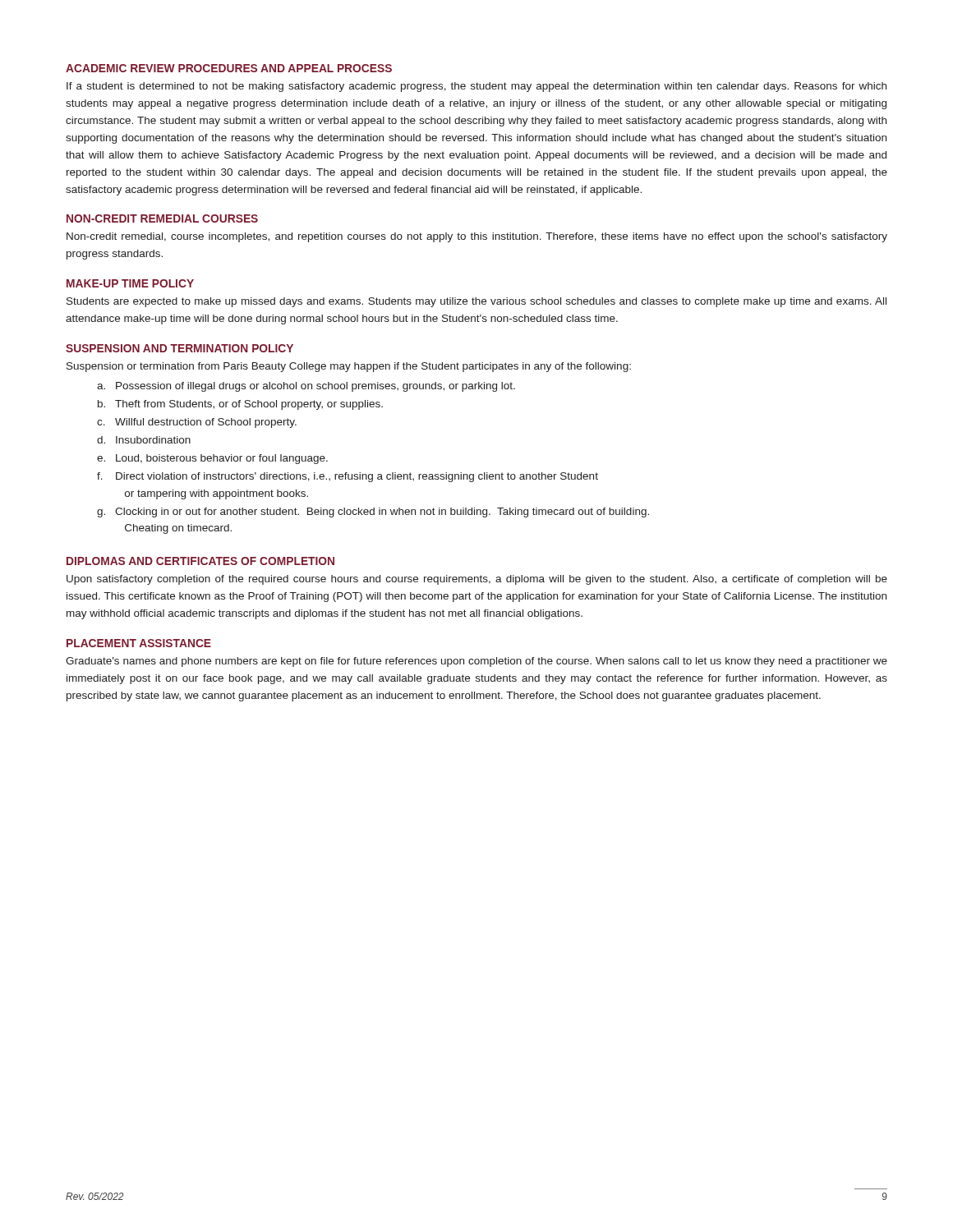Find the text starting "b.Theft from Students, or of School"
The image size is (953, 1232).
(x=240, y=405)
